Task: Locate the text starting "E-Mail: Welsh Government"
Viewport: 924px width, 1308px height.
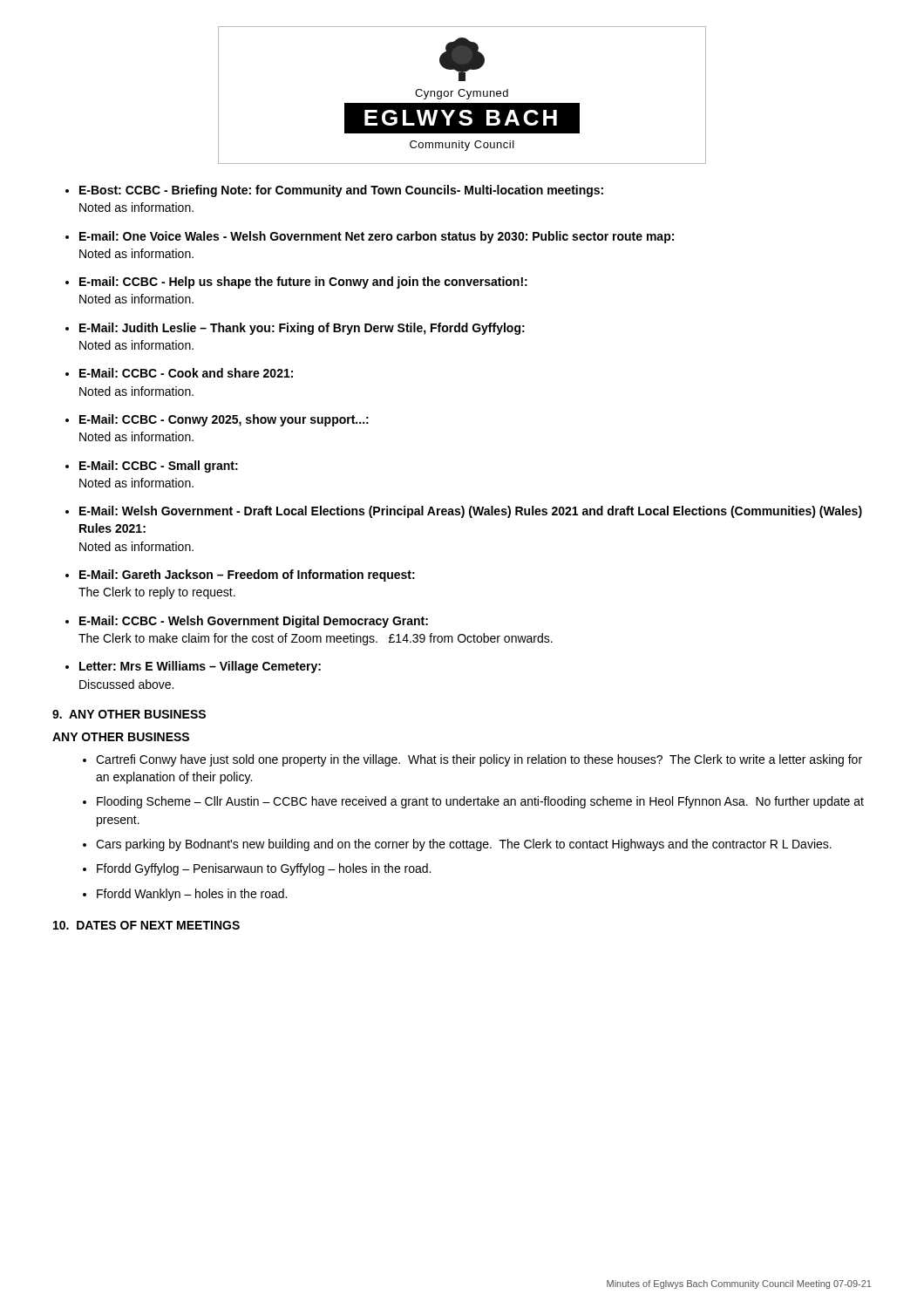Action: point(470,529)
